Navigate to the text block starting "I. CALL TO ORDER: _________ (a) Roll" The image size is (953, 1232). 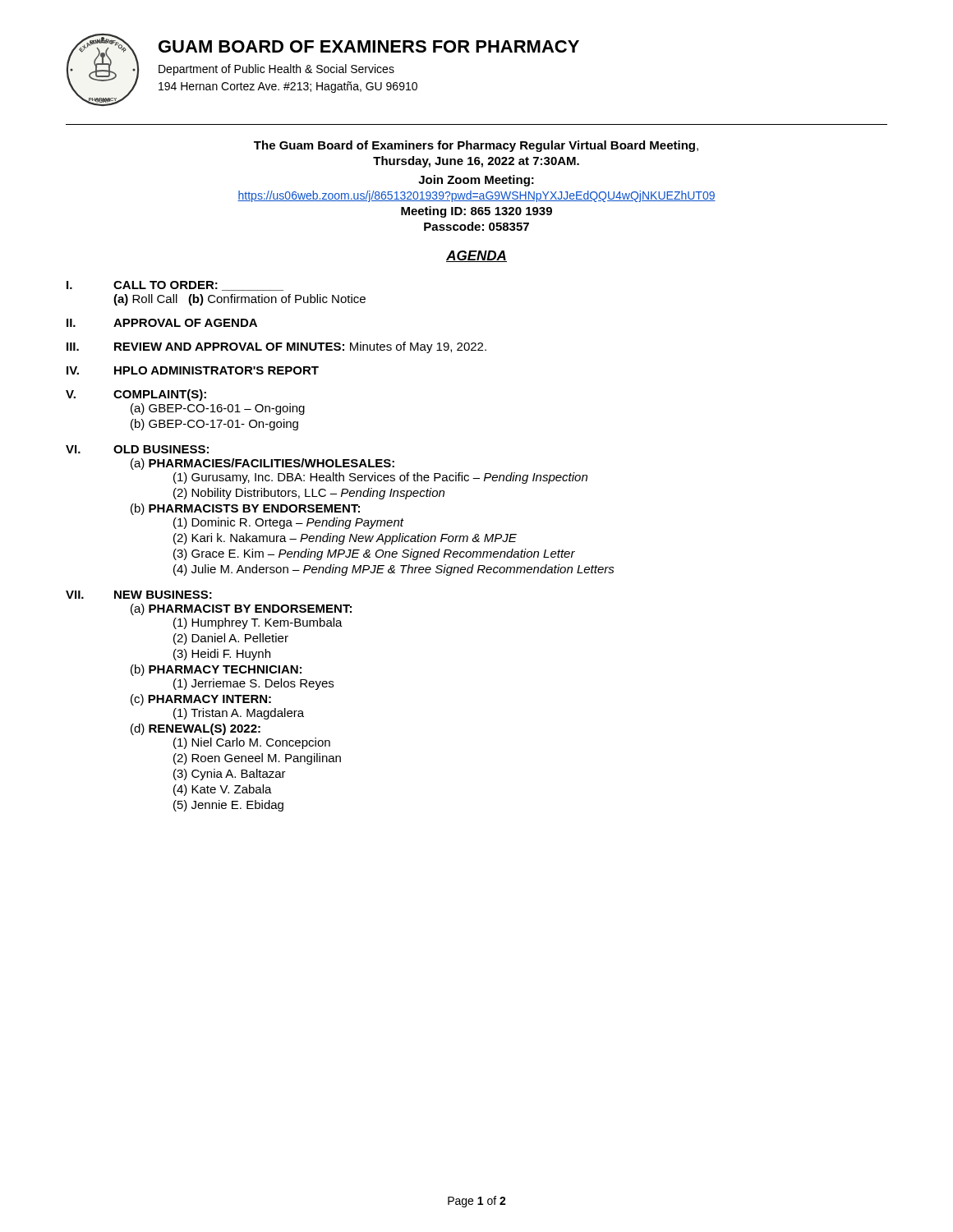pyautogui.click(x=175, y=286)
